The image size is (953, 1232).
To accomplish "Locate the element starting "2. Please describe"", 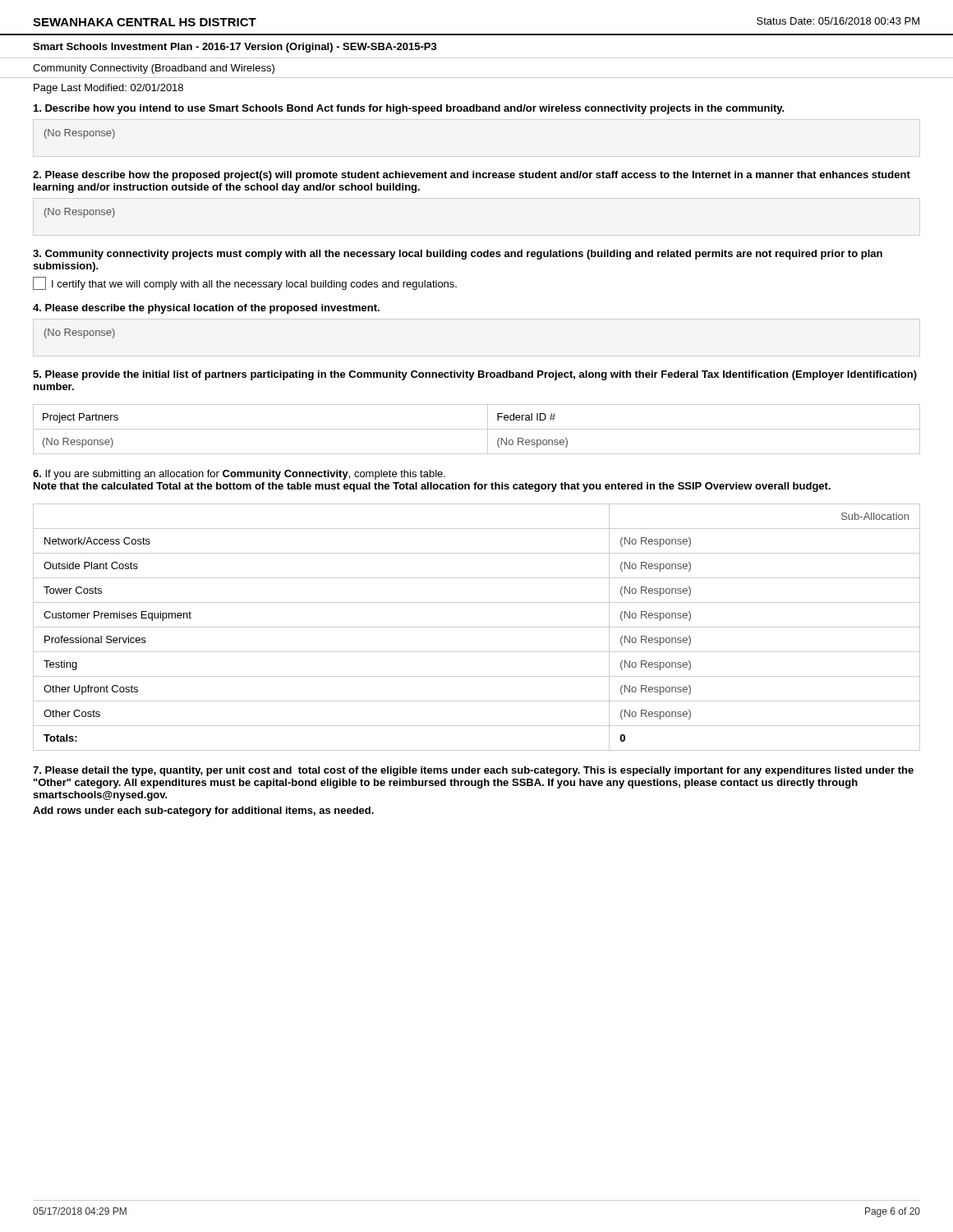I will tap(472, 176).
